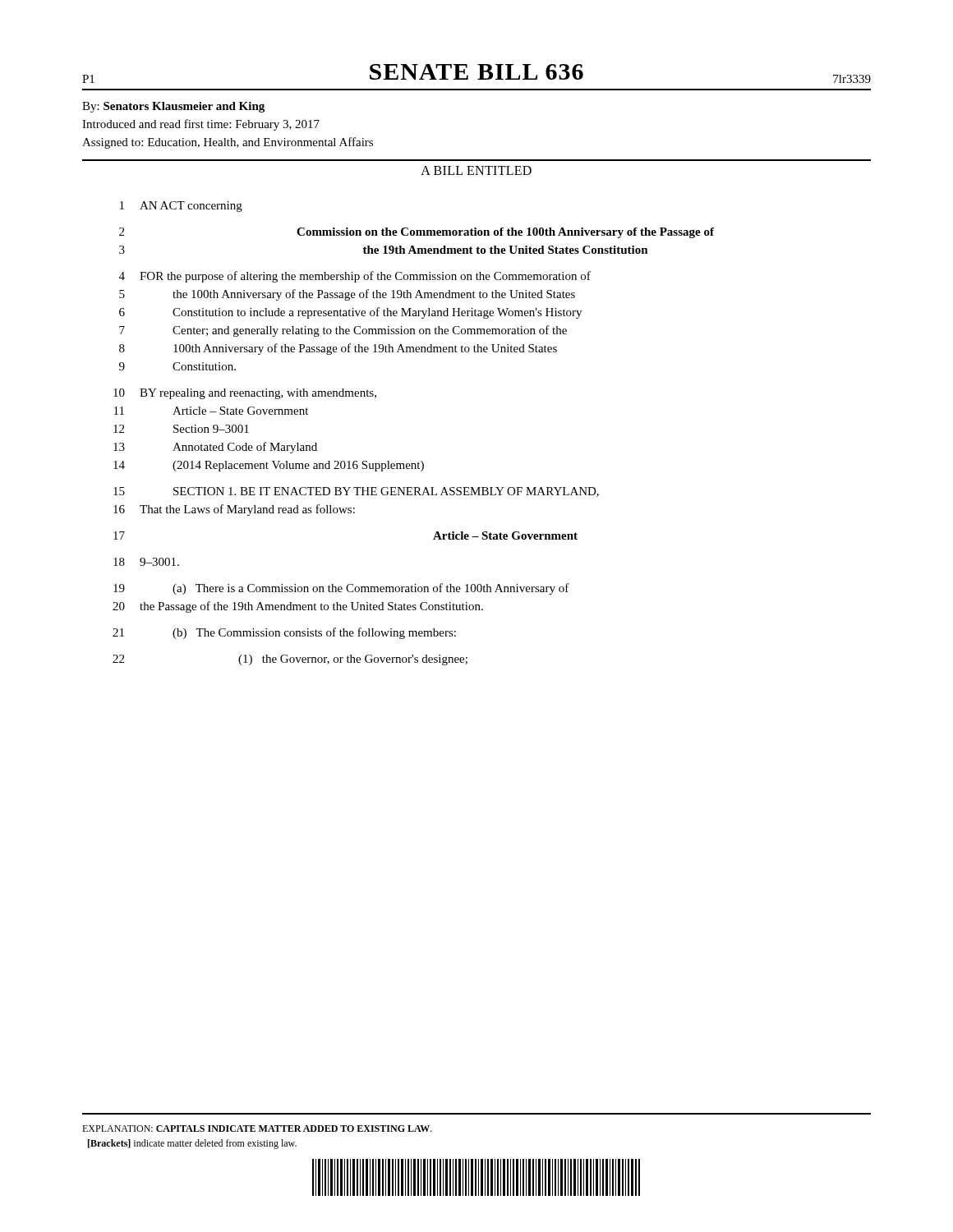Locate the passage starting "1 AN ACT concerning"
Screen dimensions: 1232x953
click(x=181, y=207)
